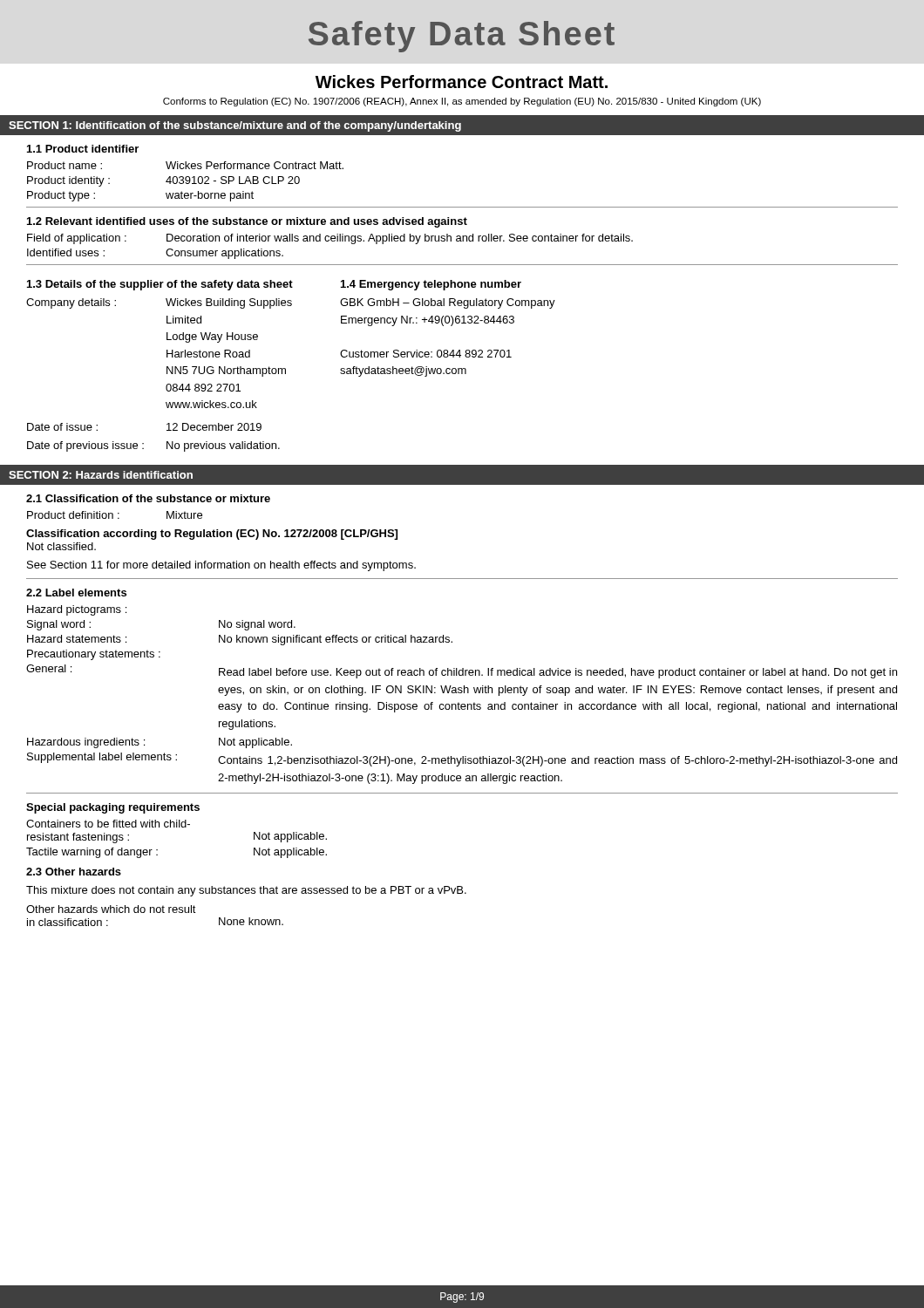Screen dimensions: 1308x924
Task: Find the section header containing "1.4 Emergency telephone number"
Action: click(431, 284)
